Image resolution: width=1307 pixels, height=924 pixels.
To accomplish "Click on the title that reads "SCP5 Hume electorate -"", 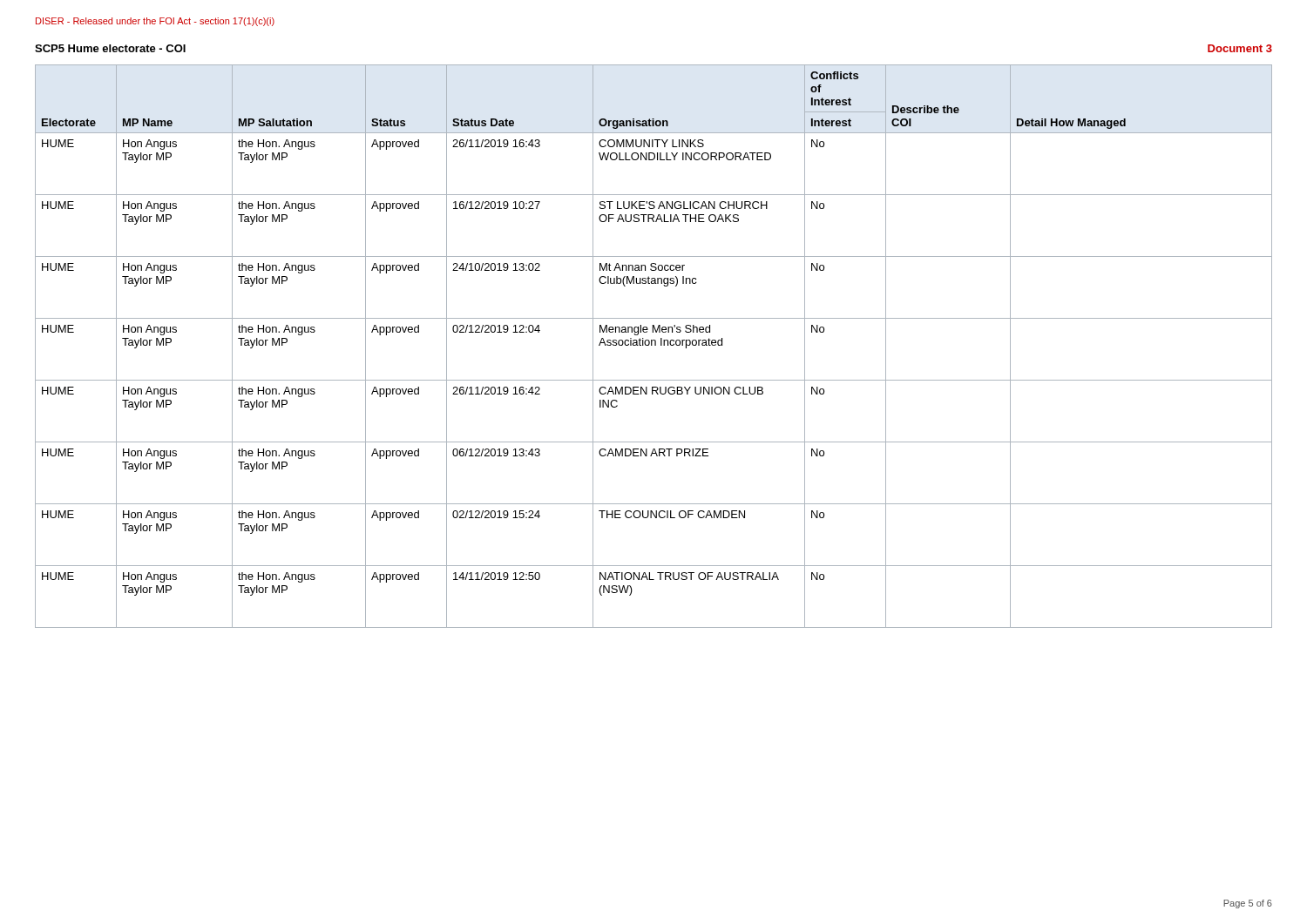I will (x=110, y=48).
